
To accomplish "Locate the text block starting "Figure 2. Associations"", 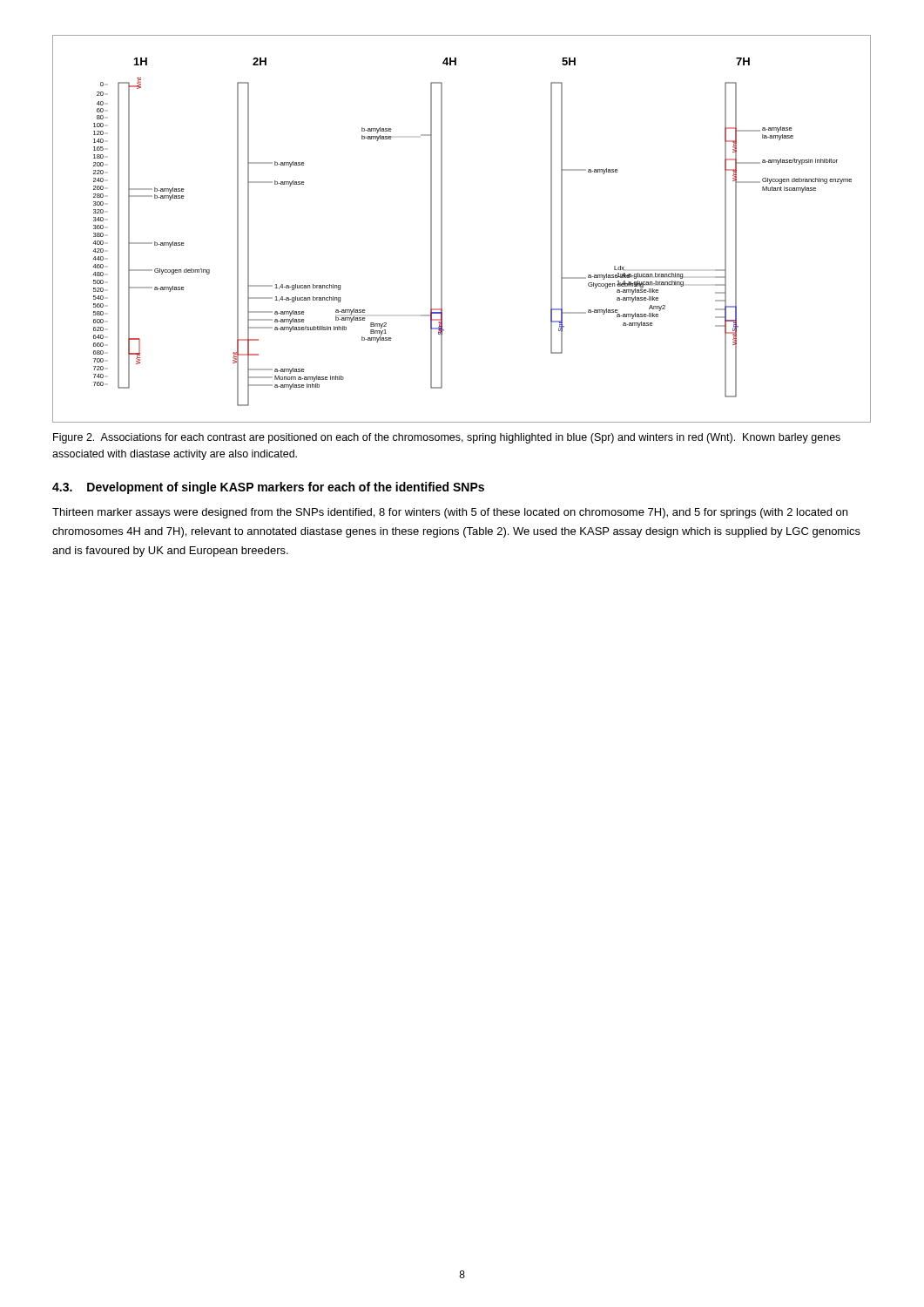I will point(446,446).
